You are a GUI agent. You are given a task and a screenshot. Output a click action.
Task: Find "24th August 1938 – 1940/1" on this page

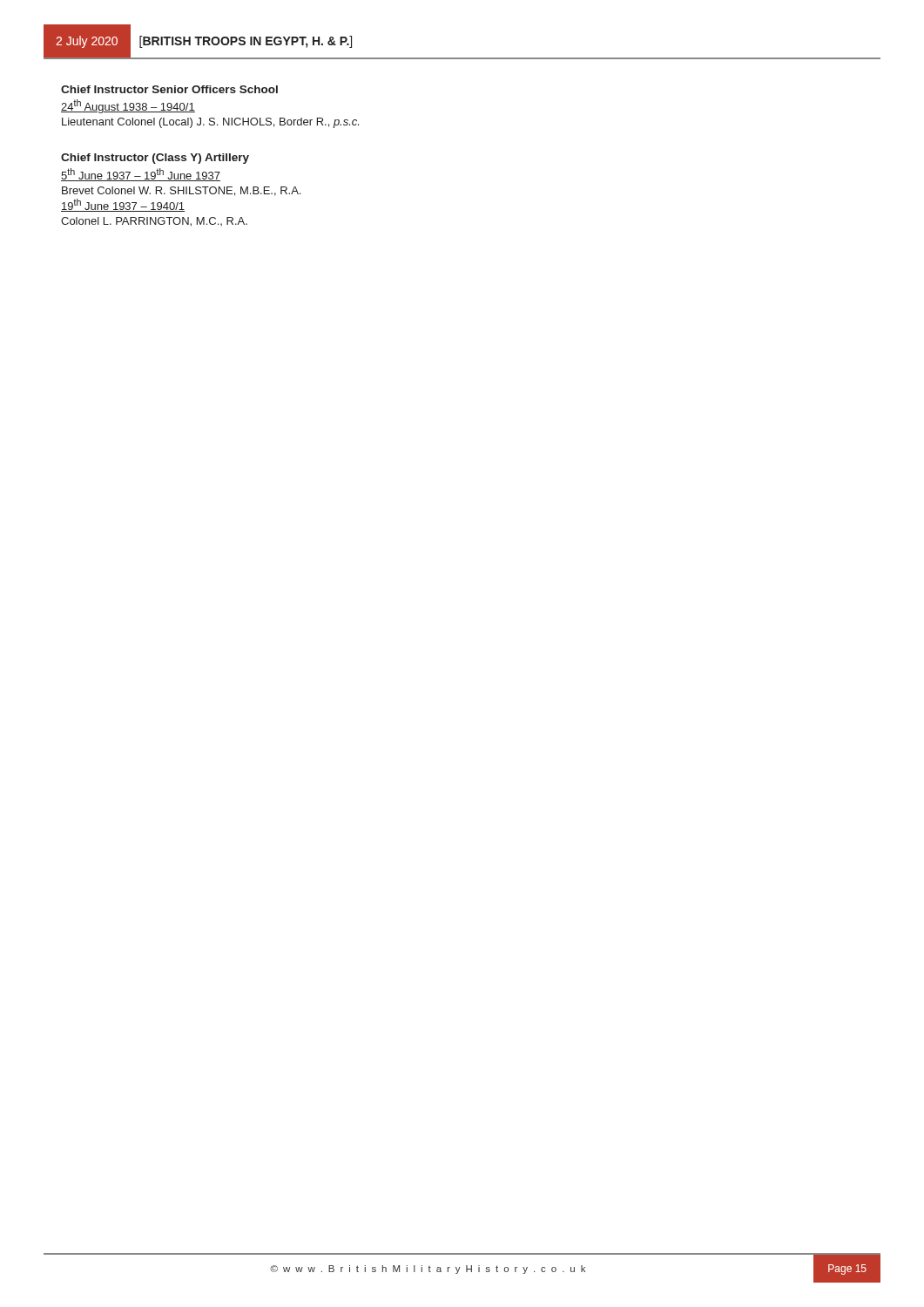pos(128,106)
